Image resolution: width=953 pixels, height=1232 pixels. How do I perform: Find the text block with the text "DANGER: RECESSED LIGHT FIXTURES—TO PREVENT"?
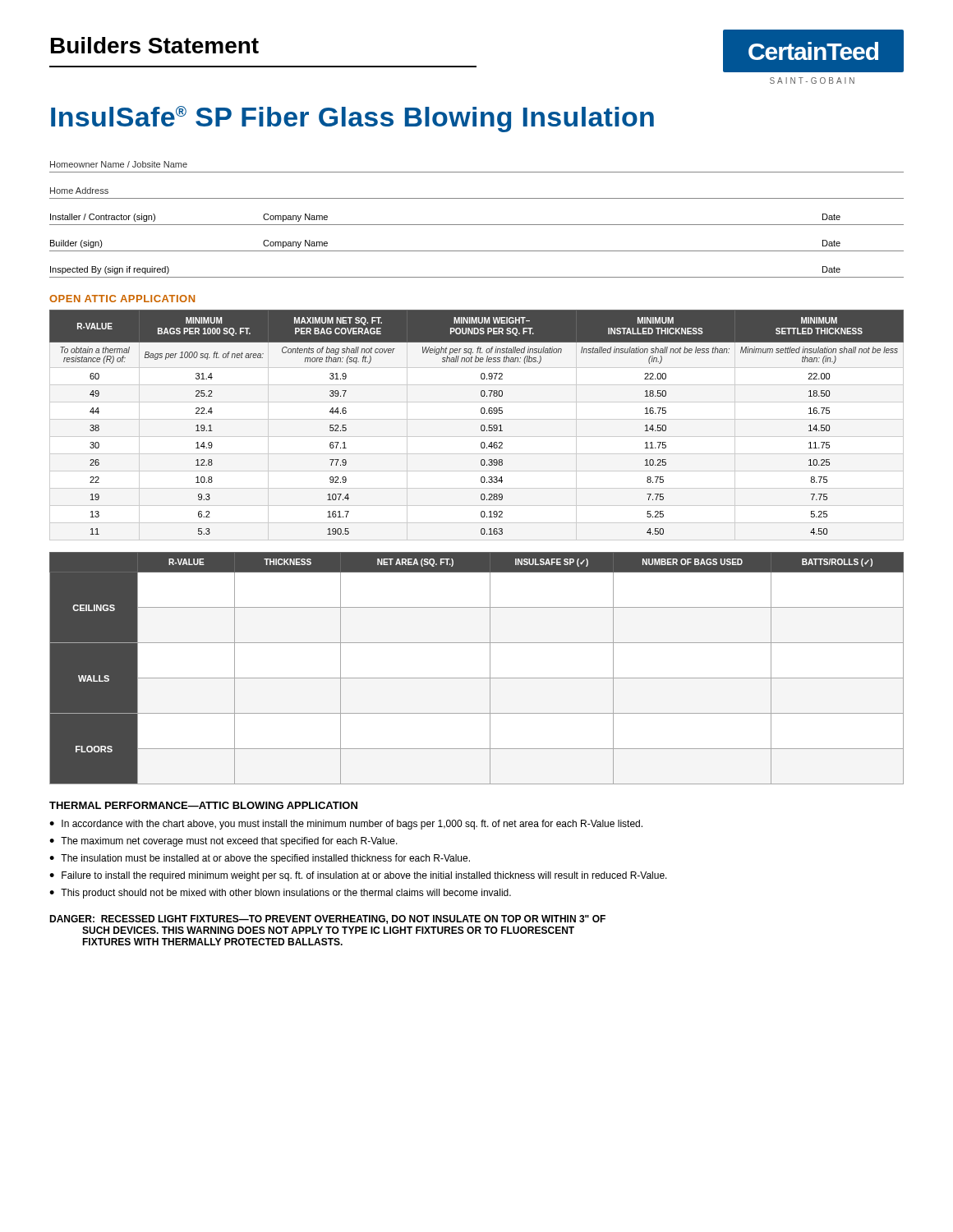(327, 931)
